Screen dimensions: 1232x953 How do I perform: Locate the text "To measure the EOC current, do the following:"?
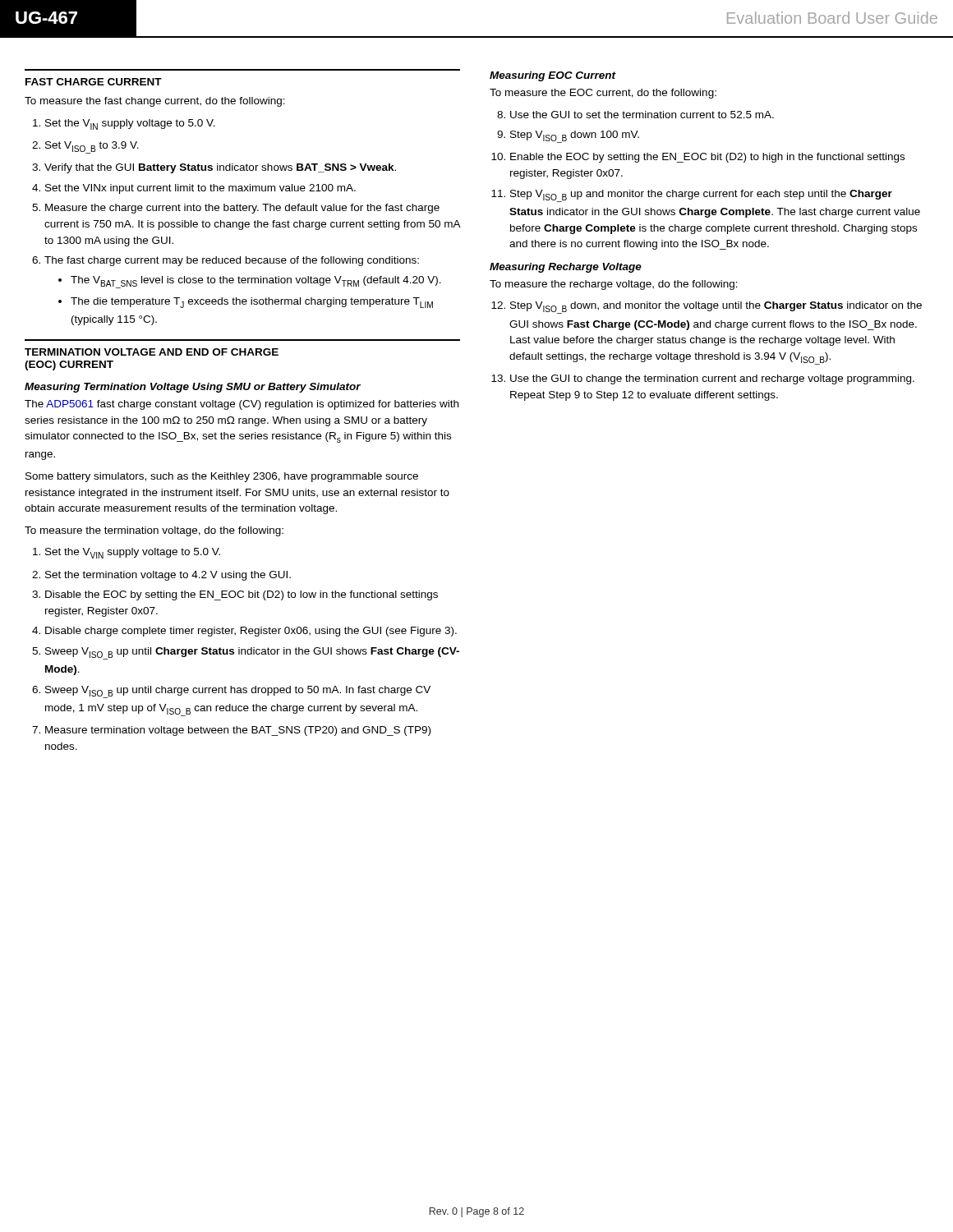[x=603, y=92]
